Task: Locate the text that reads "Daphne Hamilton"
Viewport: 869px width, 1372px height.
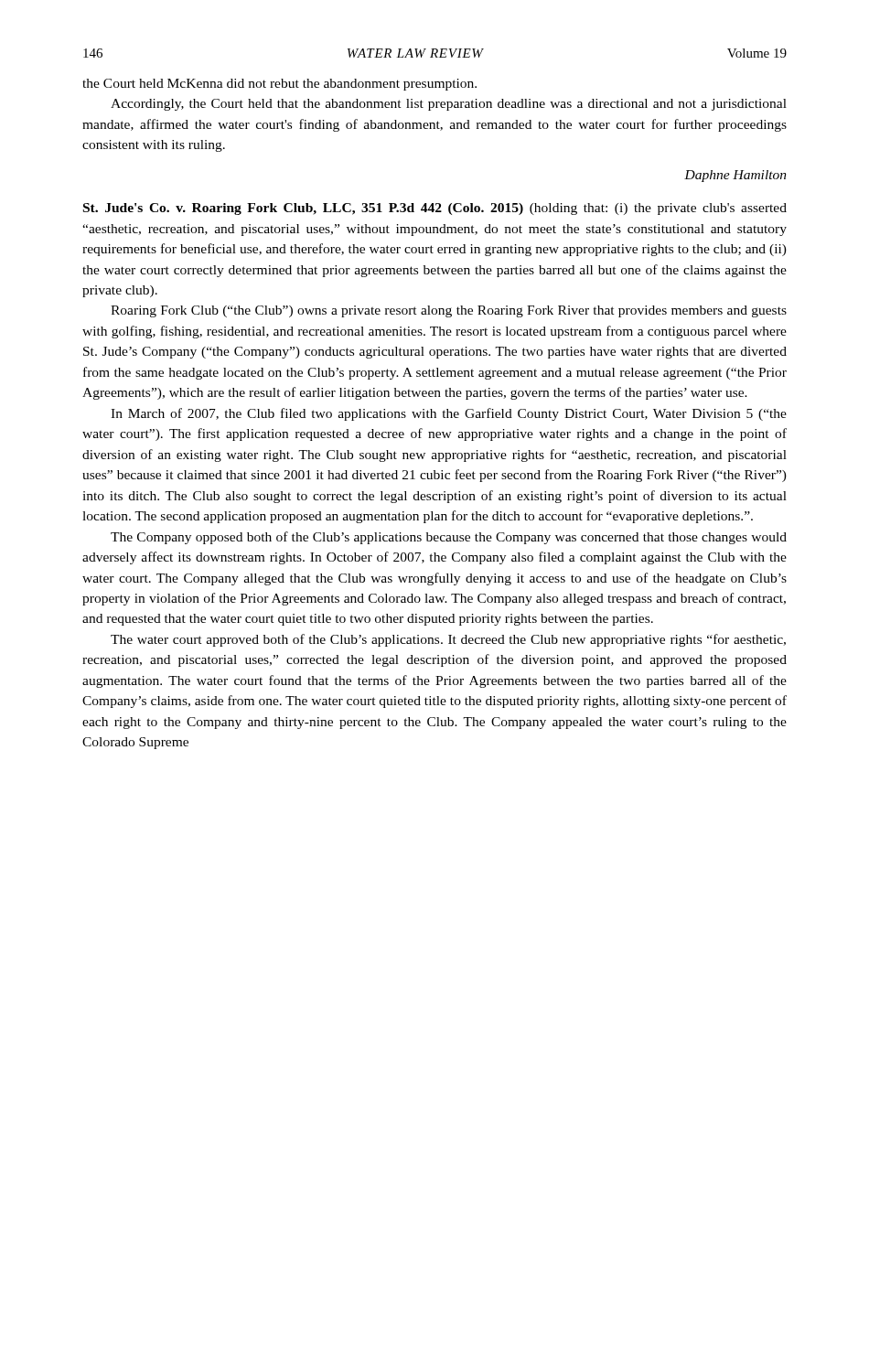Action: pos(736,174)
